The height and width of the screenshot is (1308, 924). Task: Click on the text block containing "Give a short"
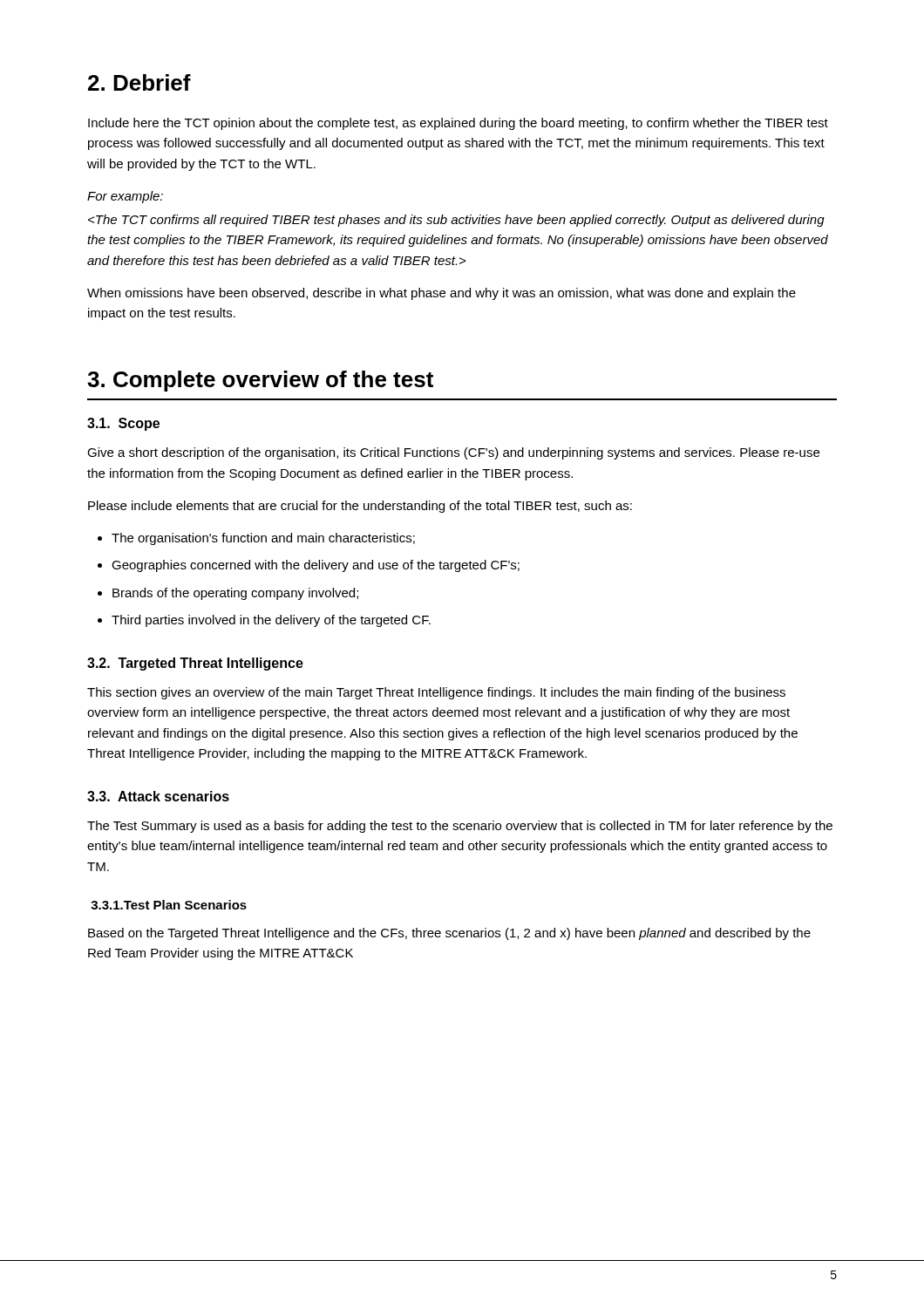pyautogui.click(x=462, y=463)
